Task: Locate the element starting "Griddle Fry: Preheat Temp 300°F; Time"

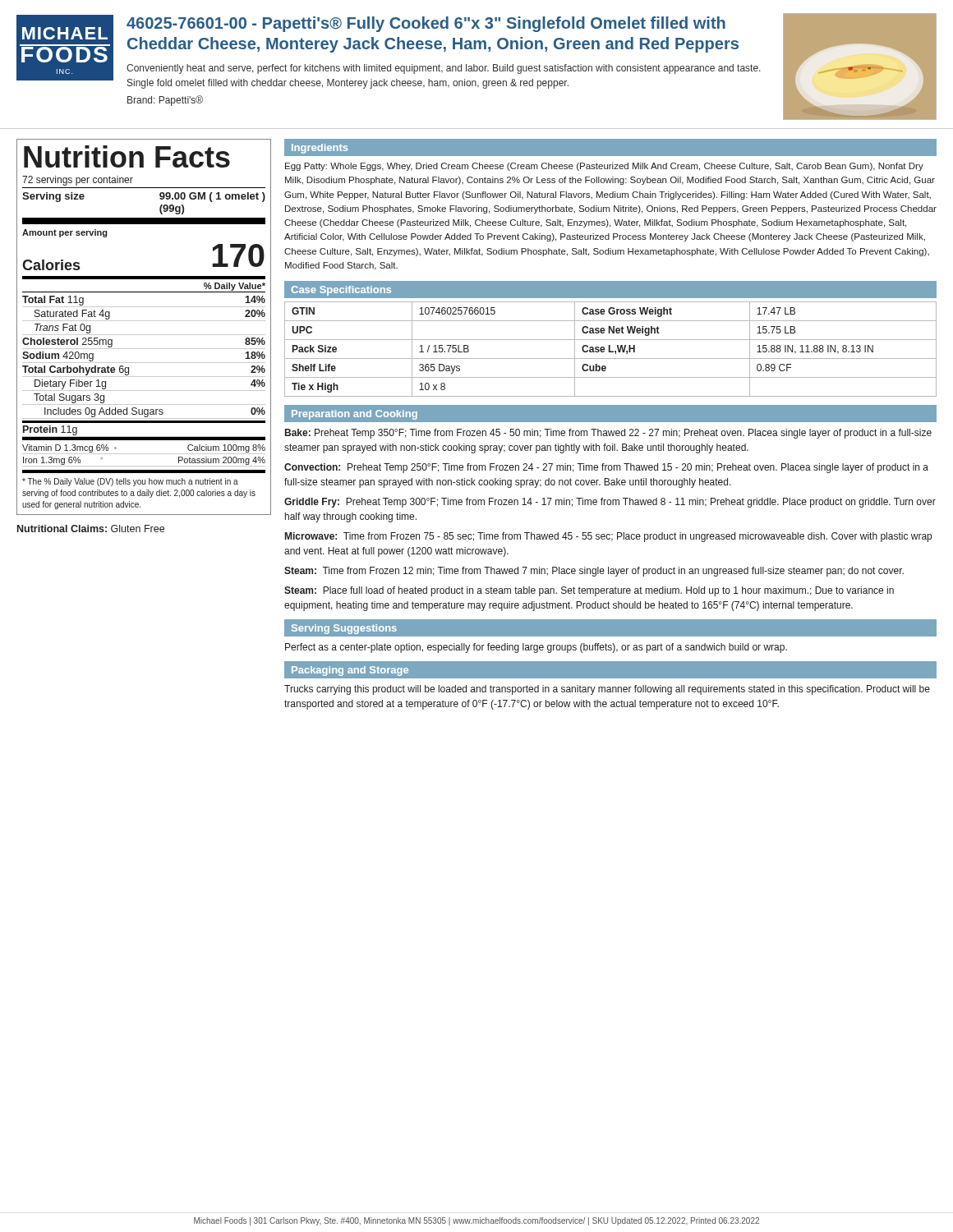Action: [x=610, y=509]
